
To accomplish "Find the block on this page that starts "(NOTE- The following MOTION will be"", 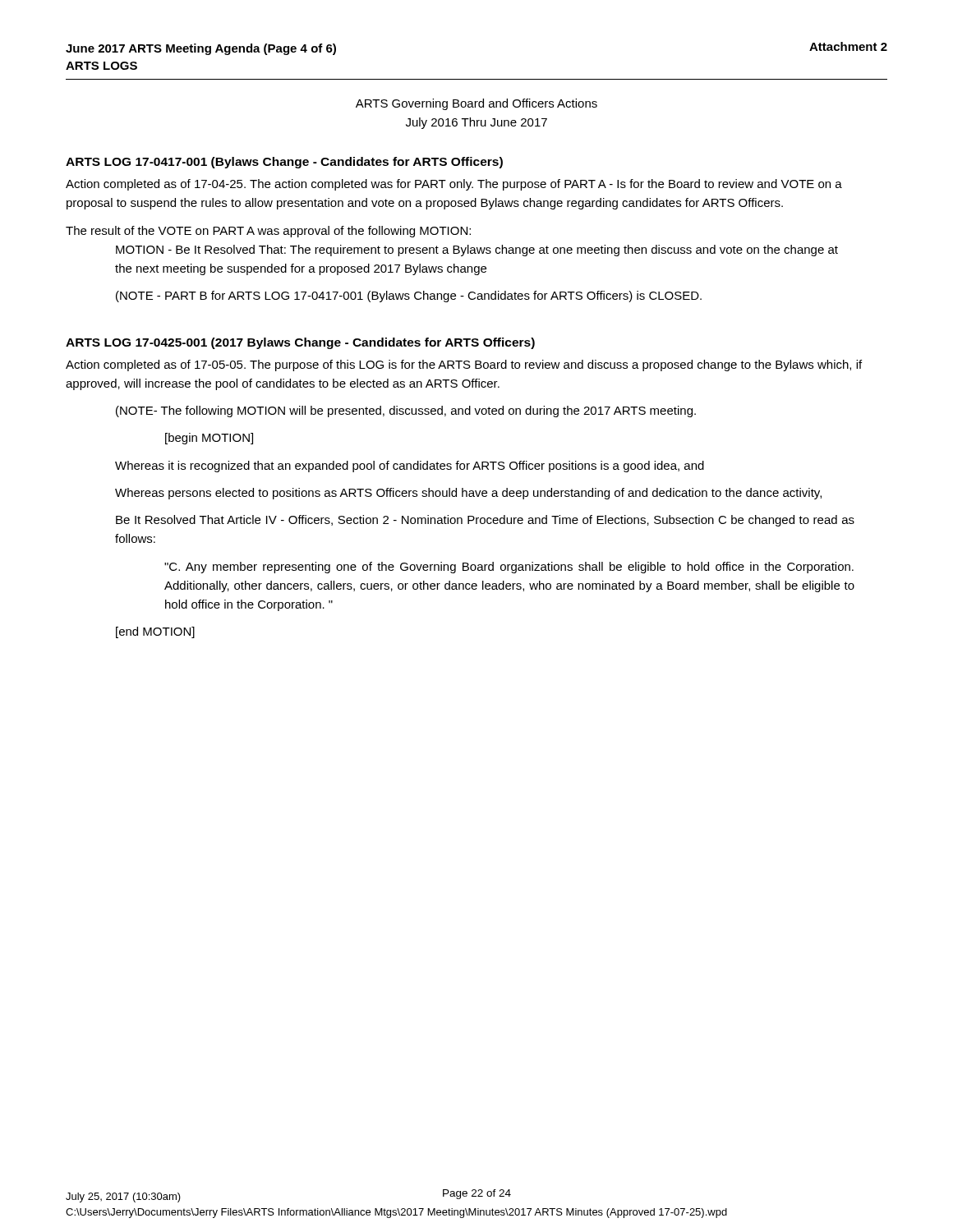I will coord(501,521).
